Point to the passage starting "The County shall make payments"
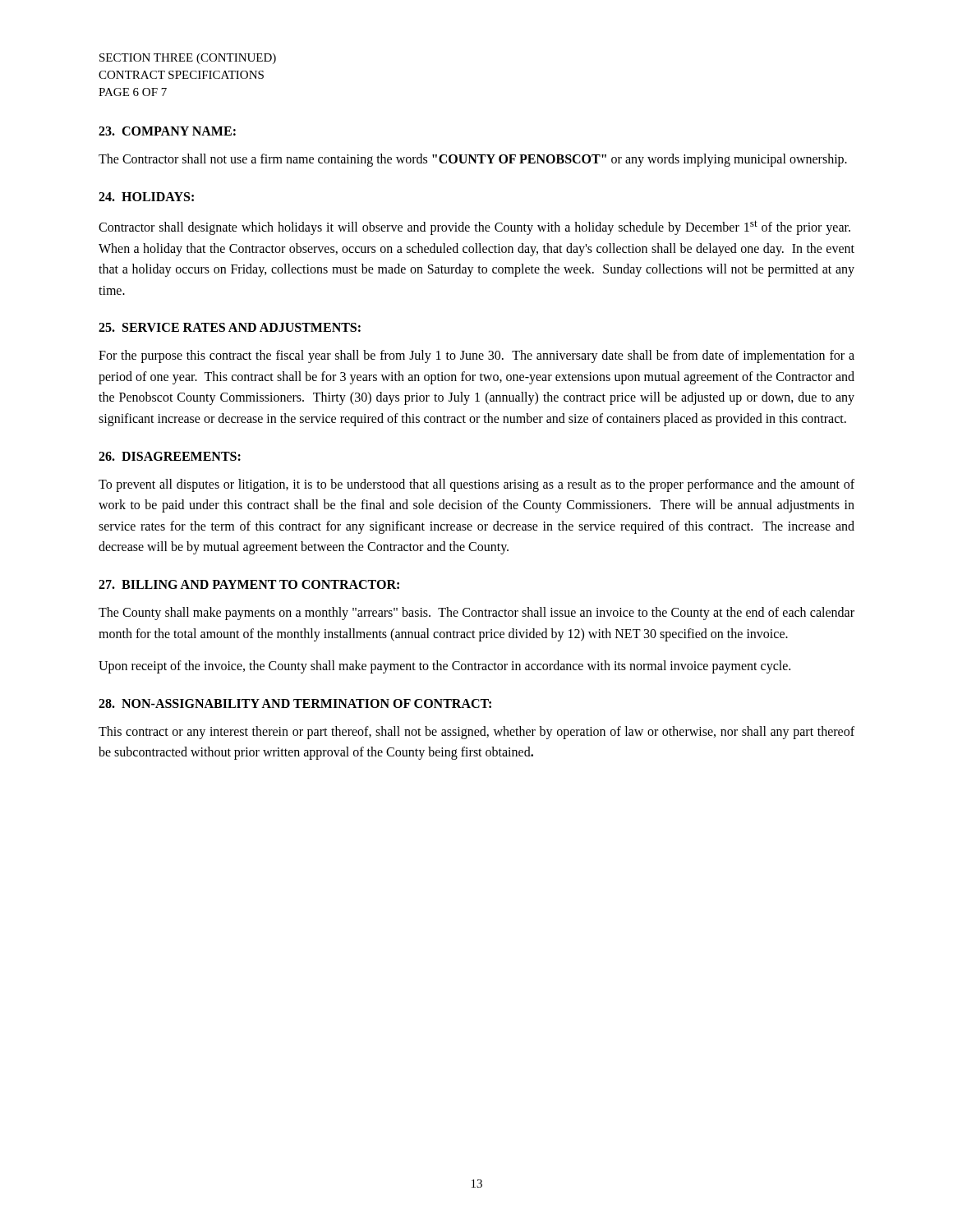 tap(476, 623)
